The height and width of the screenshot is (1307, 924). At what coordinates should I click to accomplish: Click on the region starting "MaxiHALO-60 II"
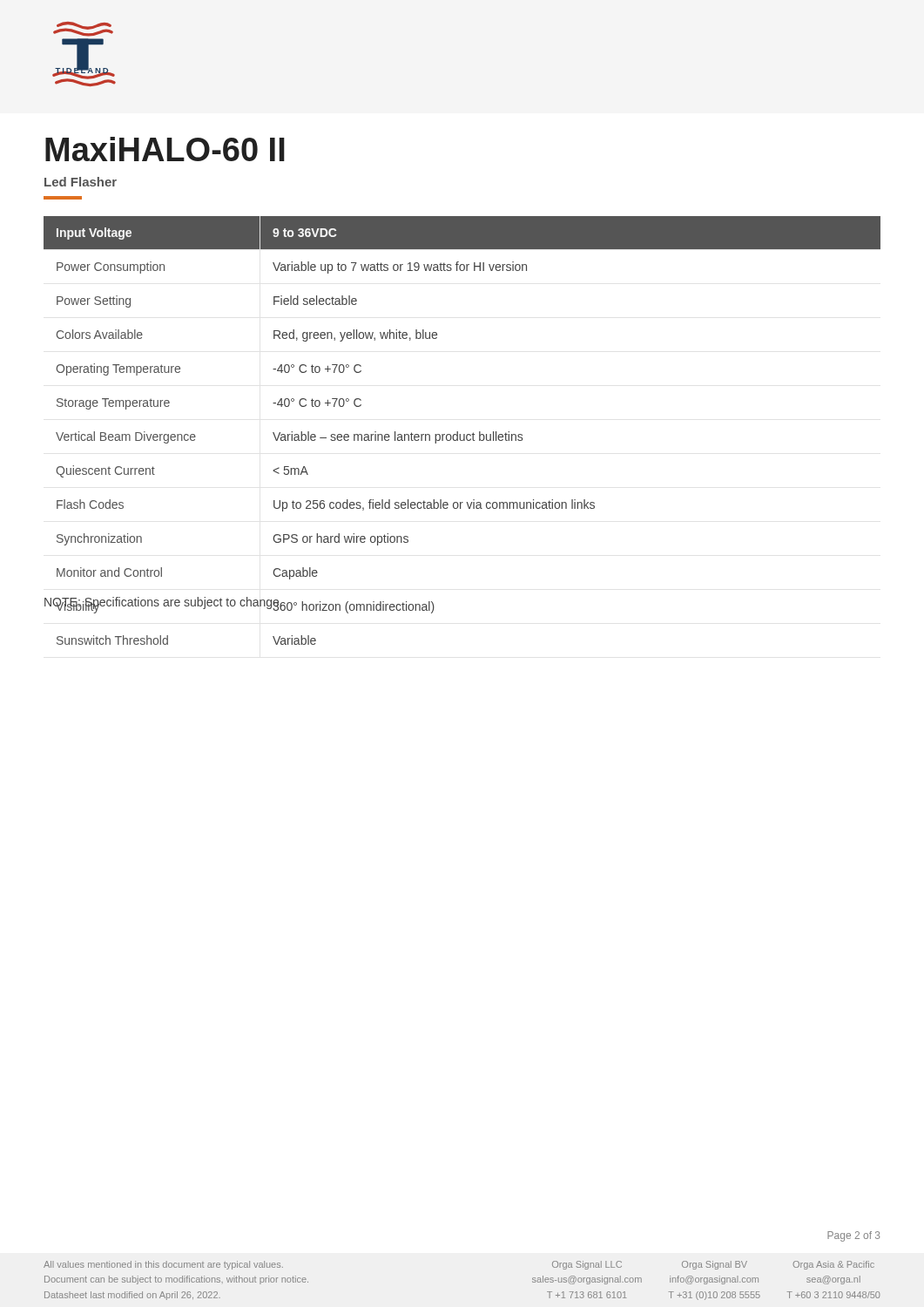click(x=165, y=151)
